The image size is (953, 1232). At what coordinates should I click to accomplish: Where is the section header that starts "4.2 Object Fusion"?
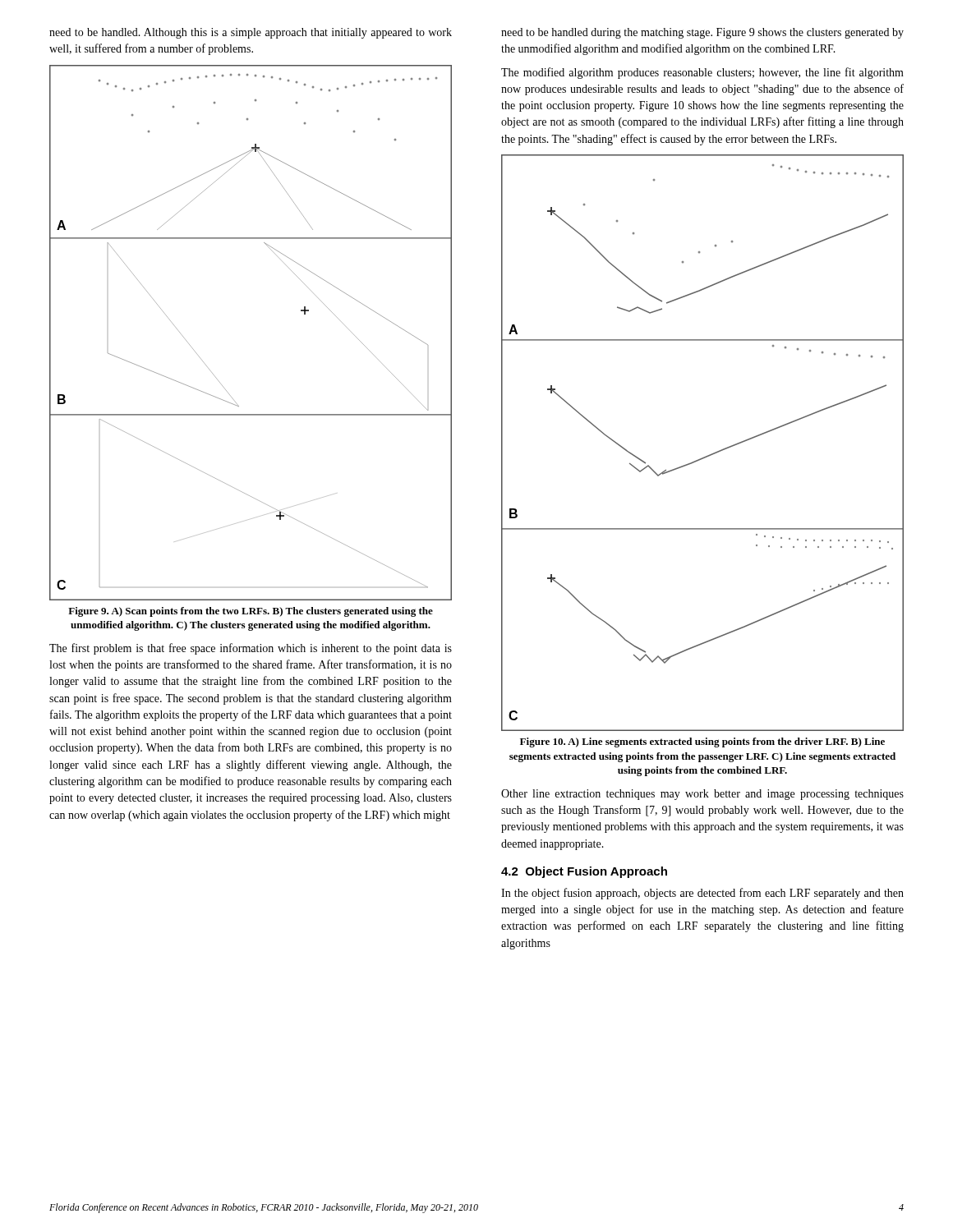coord(584,872)
